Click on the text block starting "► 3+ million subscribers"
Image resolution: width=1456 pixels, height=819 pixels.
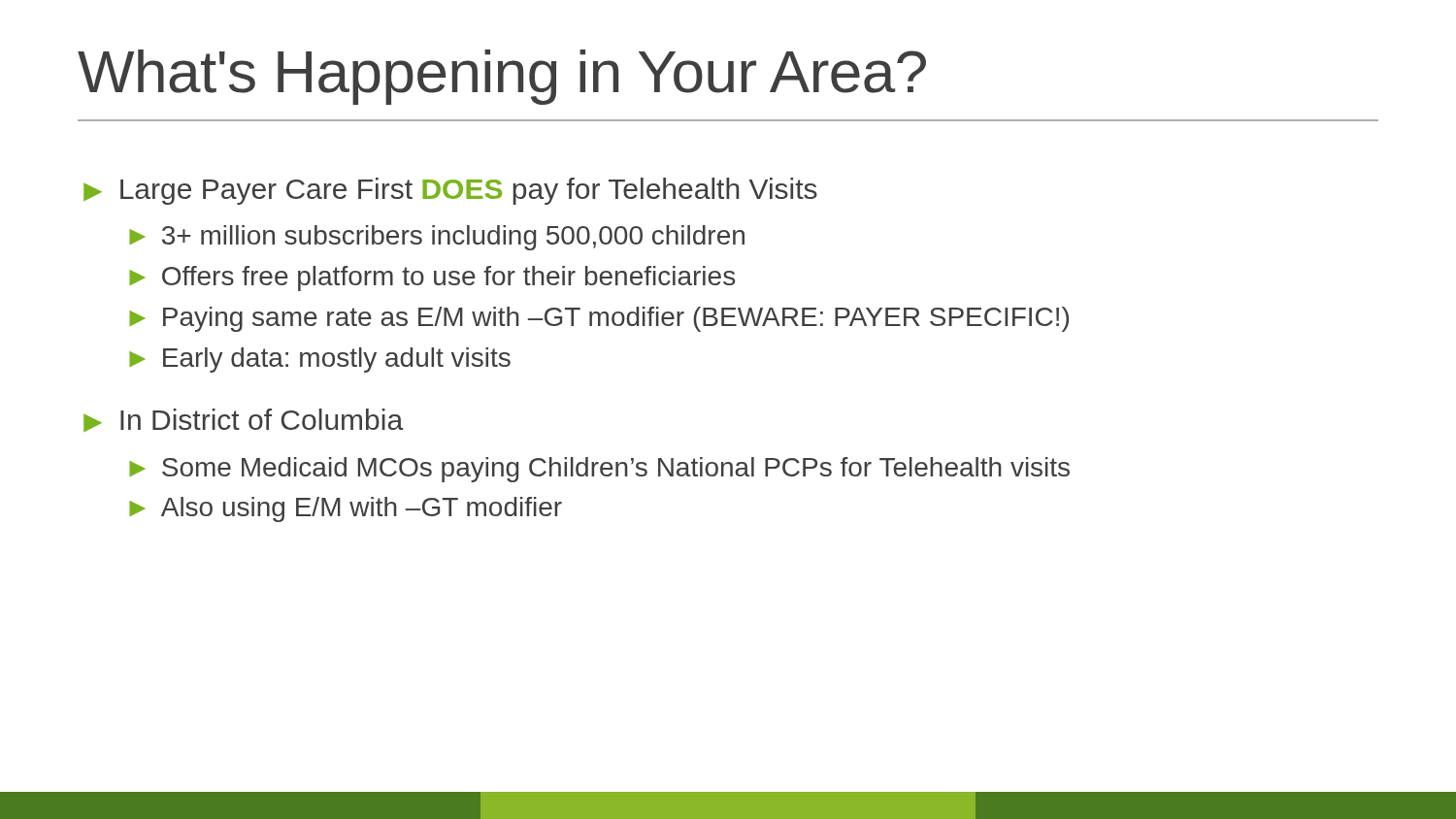tap(435, 236)
